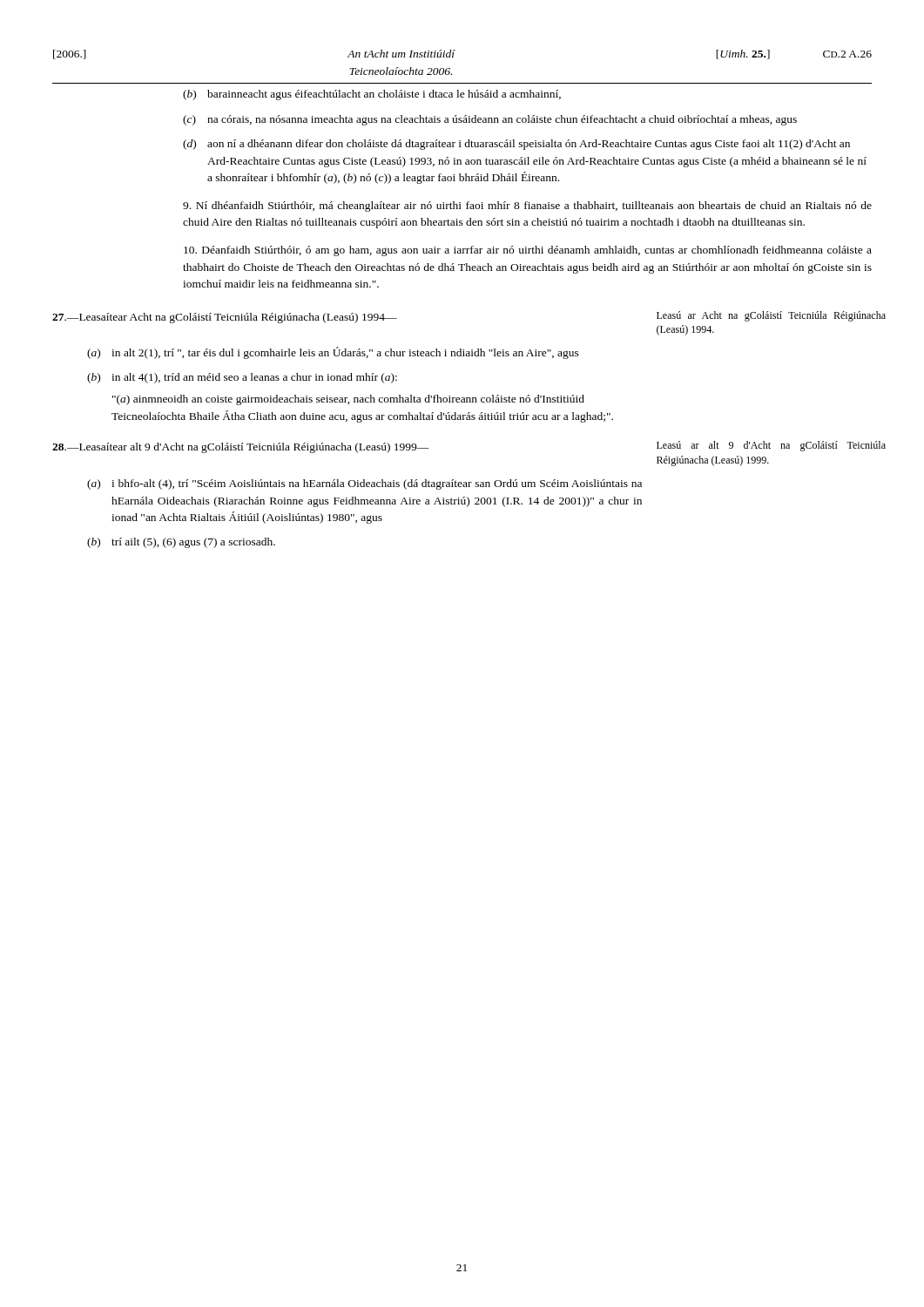This screenshot has width=924, height=1307.
Task: Click the passage that begins "Ní dhéanfaidh Stiúrthóir, má cheanglaítear air"
Action: pyautogui.click(x=527, y=214)
